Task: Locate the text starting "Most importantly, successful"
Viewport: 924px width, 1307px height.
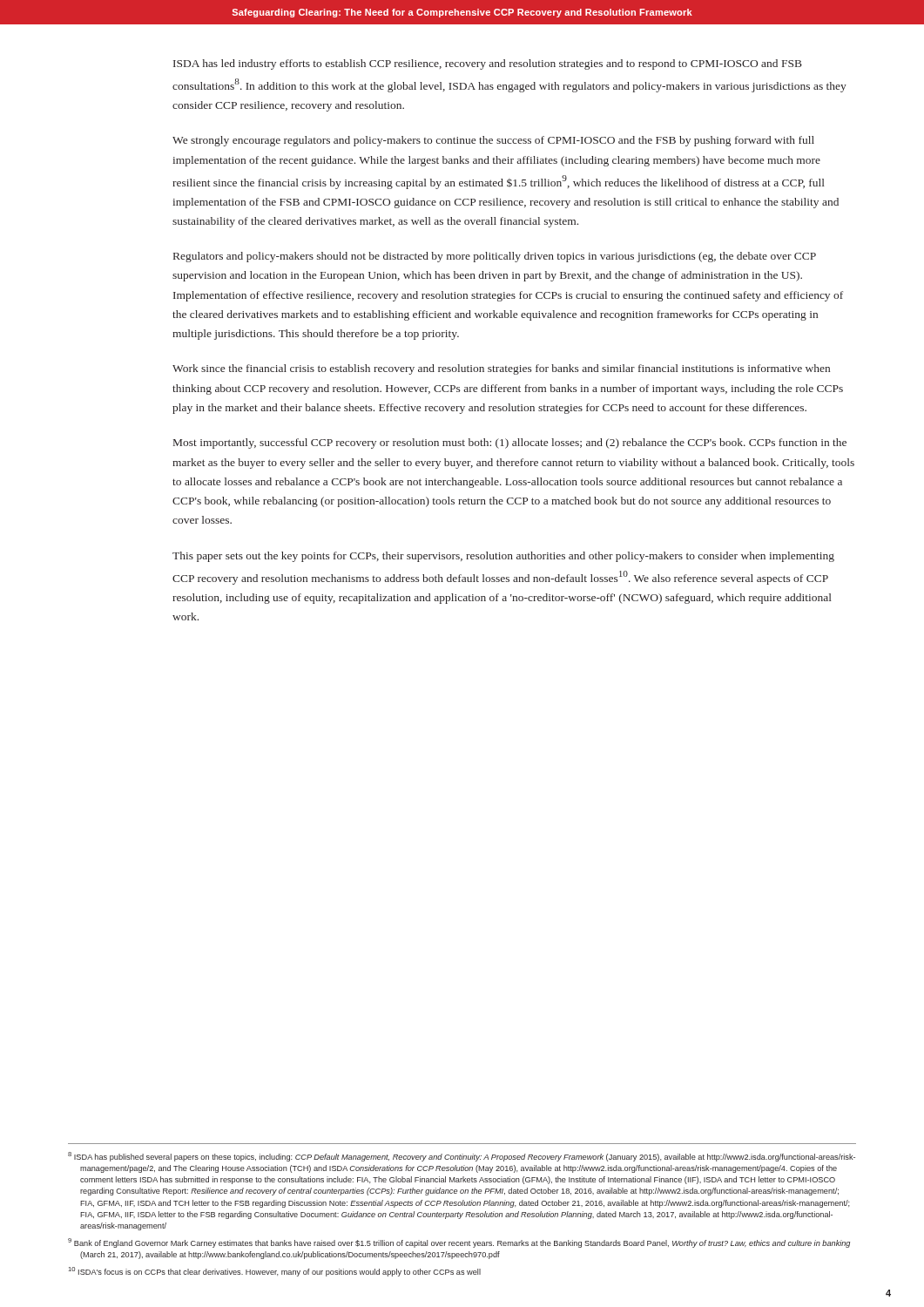Action: tap(513, 481)
